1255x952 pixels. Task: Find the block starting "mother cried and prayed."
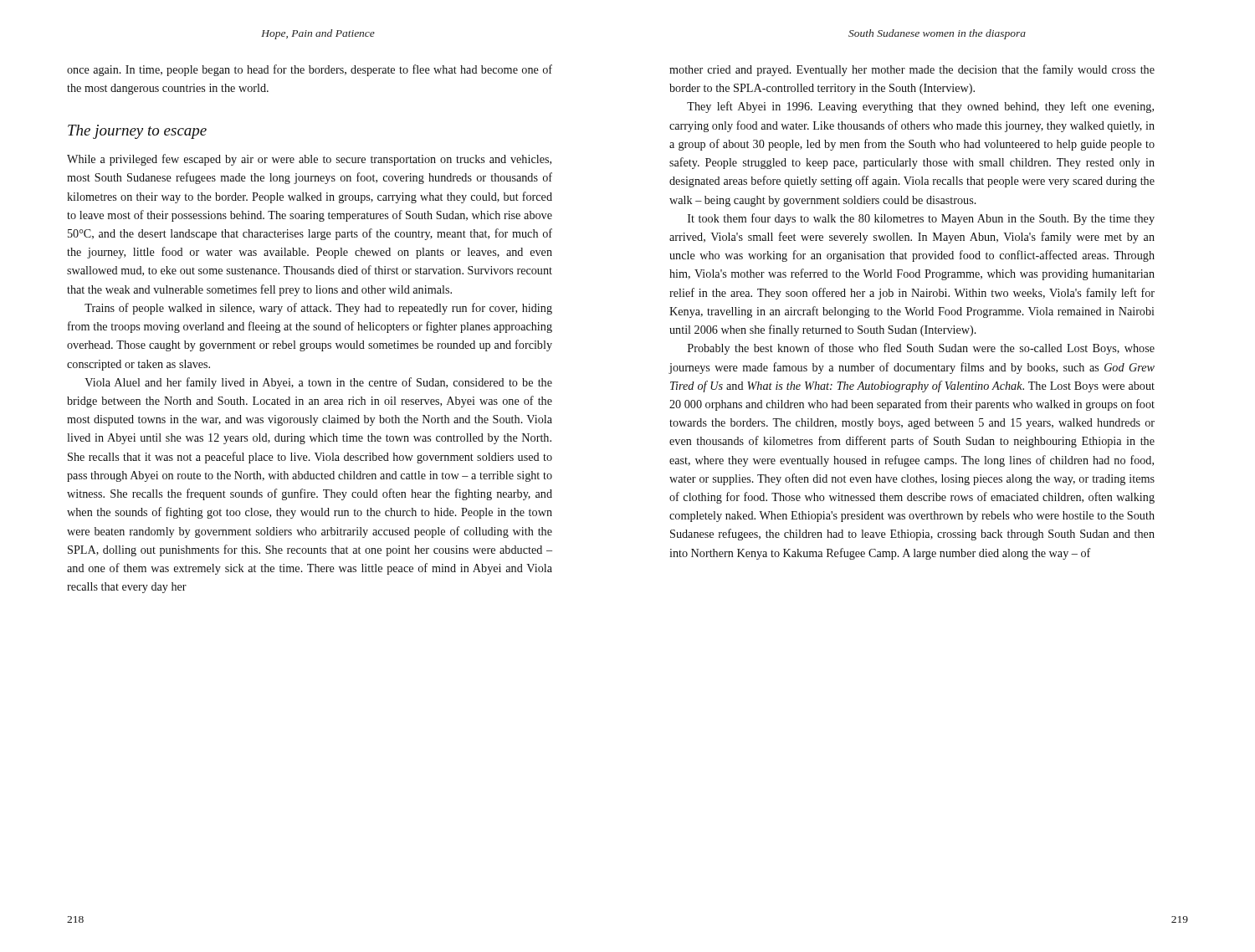pyautogui.click(x=912, y=311)
